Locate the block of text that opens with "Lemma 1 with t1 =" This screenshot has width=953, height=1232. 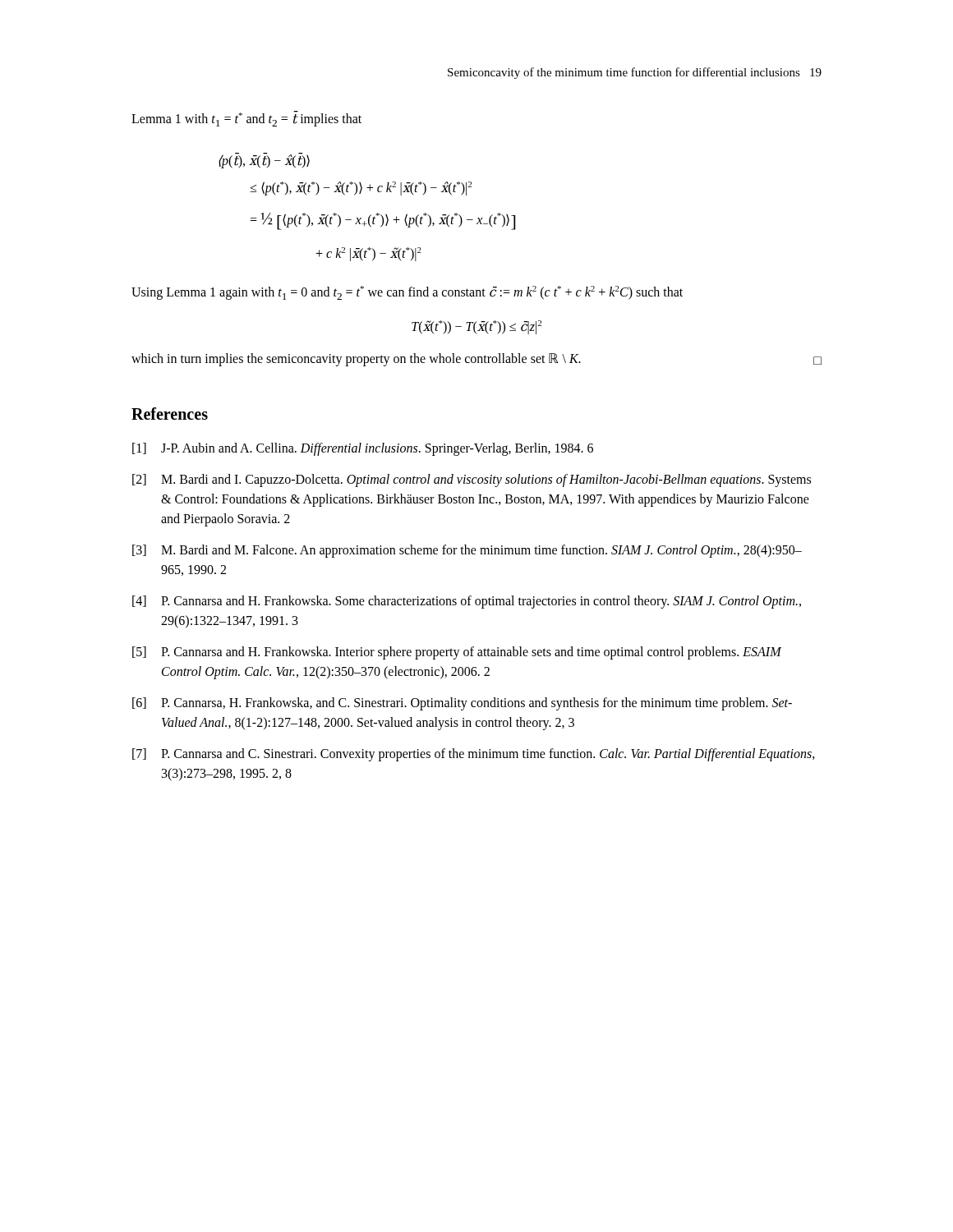click(x=247, y=119)
